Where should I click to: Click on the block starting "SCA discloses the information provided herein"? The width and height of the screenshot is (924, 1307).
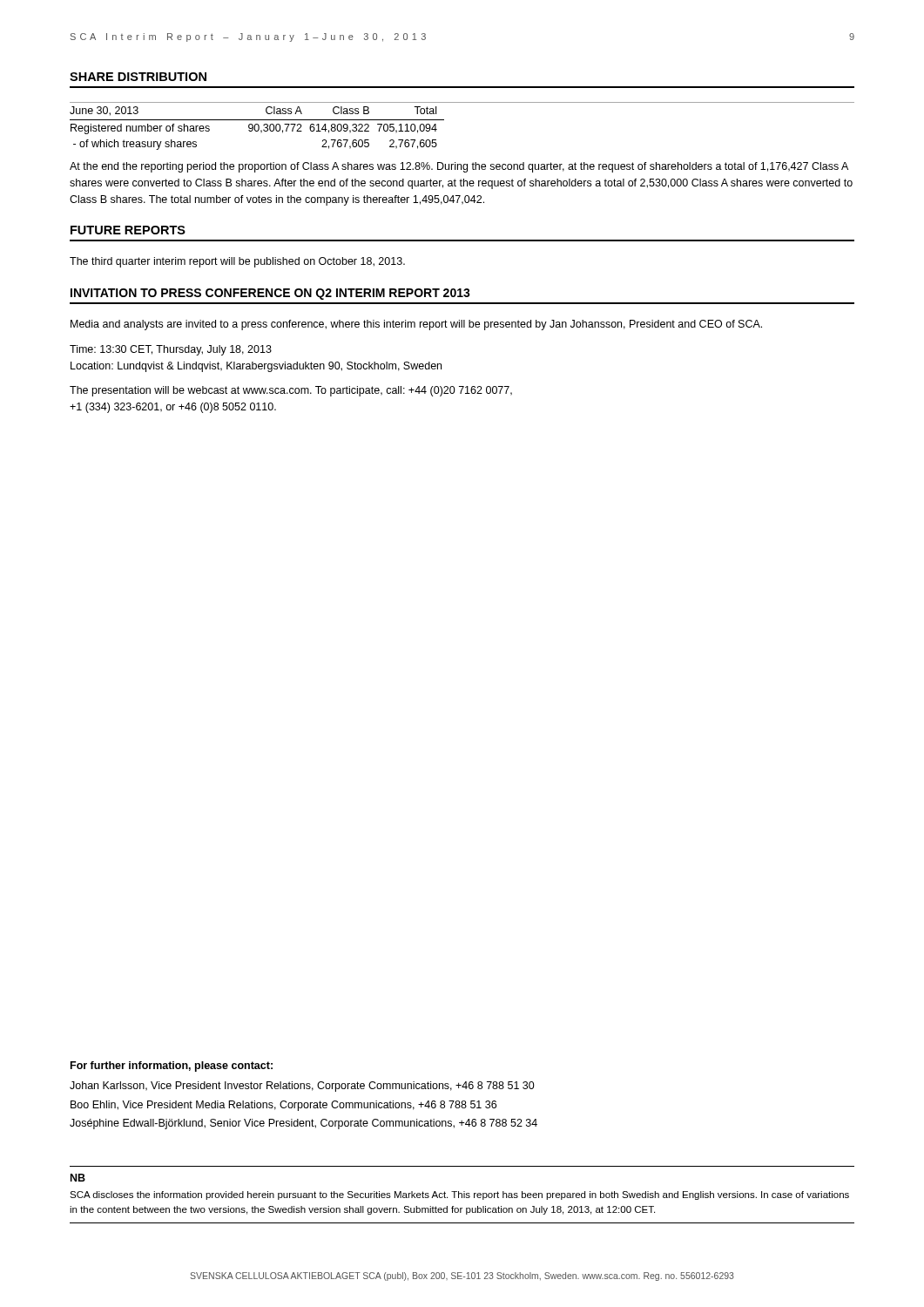(x=460, y=1202)
